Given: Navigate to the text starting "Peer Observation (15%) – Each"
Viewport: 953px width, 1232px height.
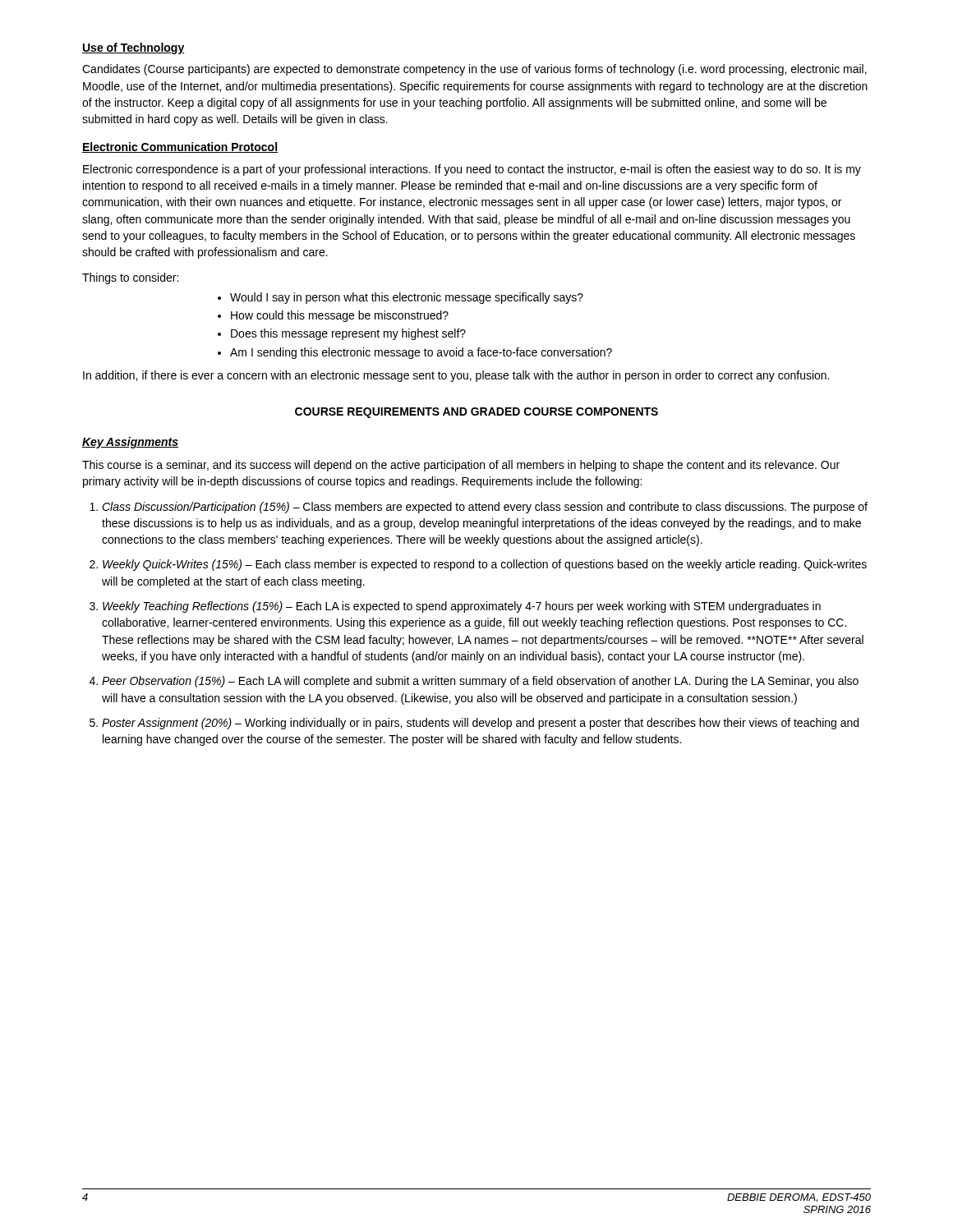Looking at the screenshot, I should point(486,689).
